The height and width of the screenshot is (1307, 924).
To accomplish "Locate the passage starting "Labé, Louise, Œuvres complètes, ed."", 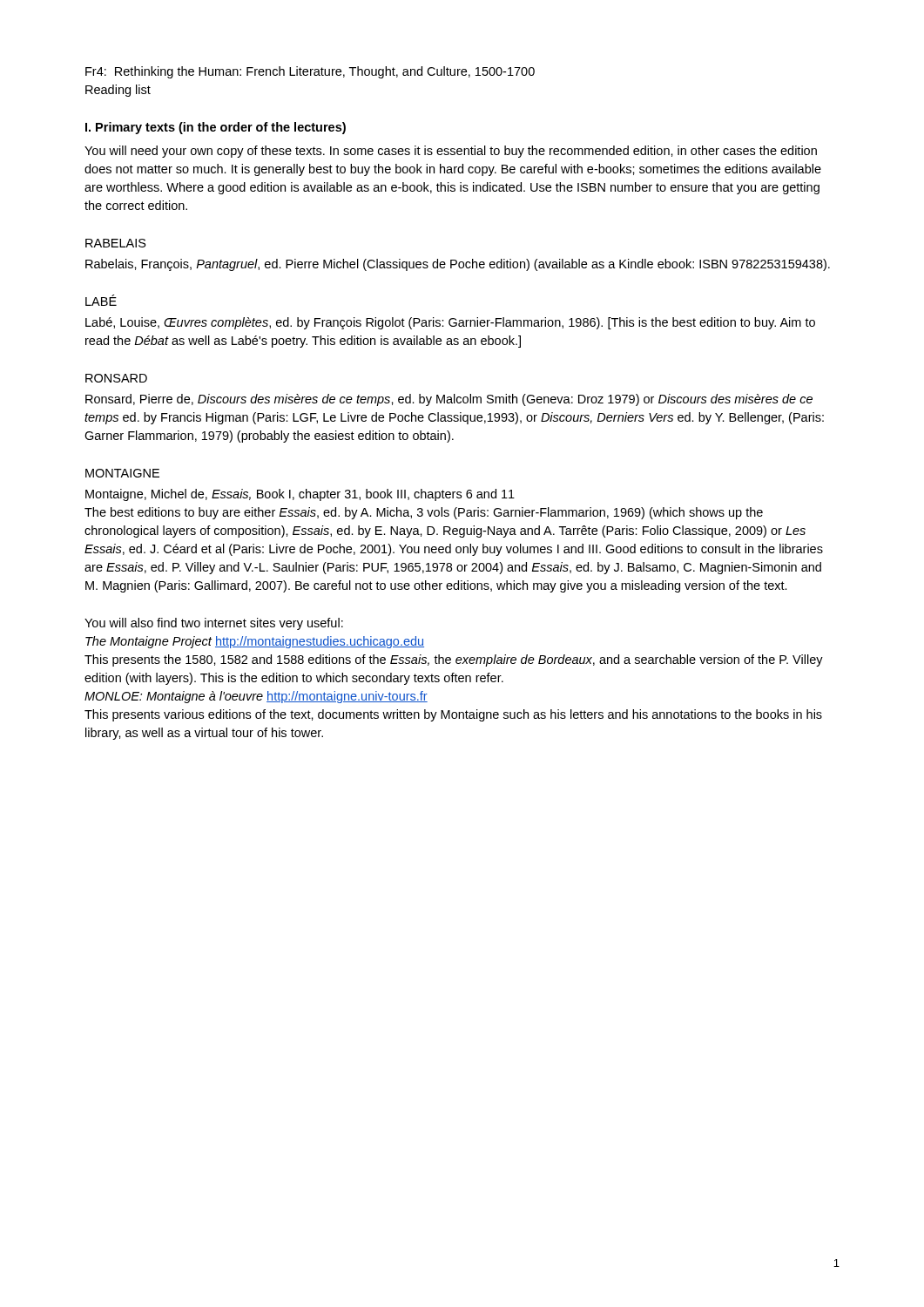I will coord(462,332).
